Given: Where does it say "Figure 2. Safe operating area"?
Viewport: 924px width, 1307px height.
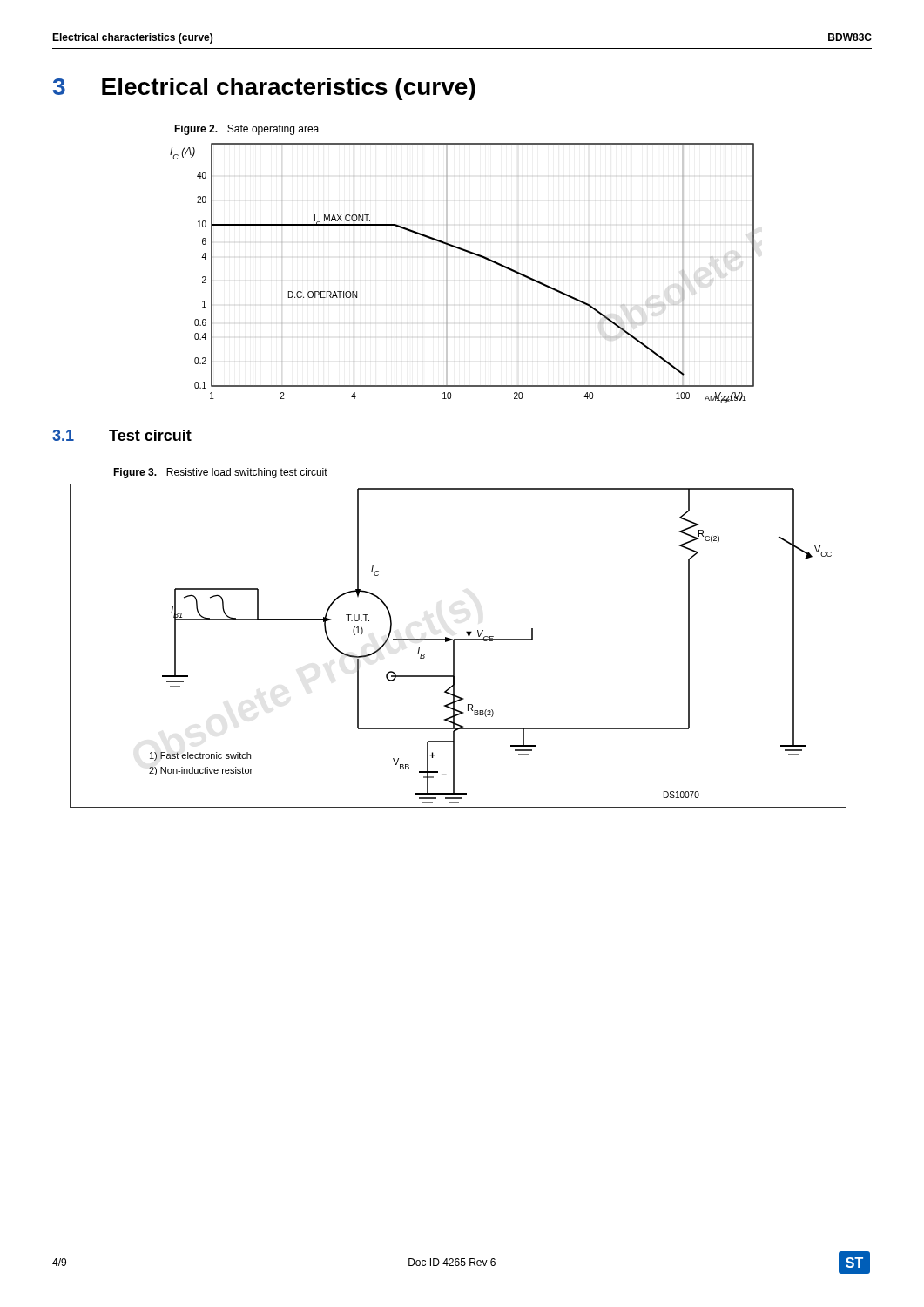Looking at the screenshot, I should (247, 128).
